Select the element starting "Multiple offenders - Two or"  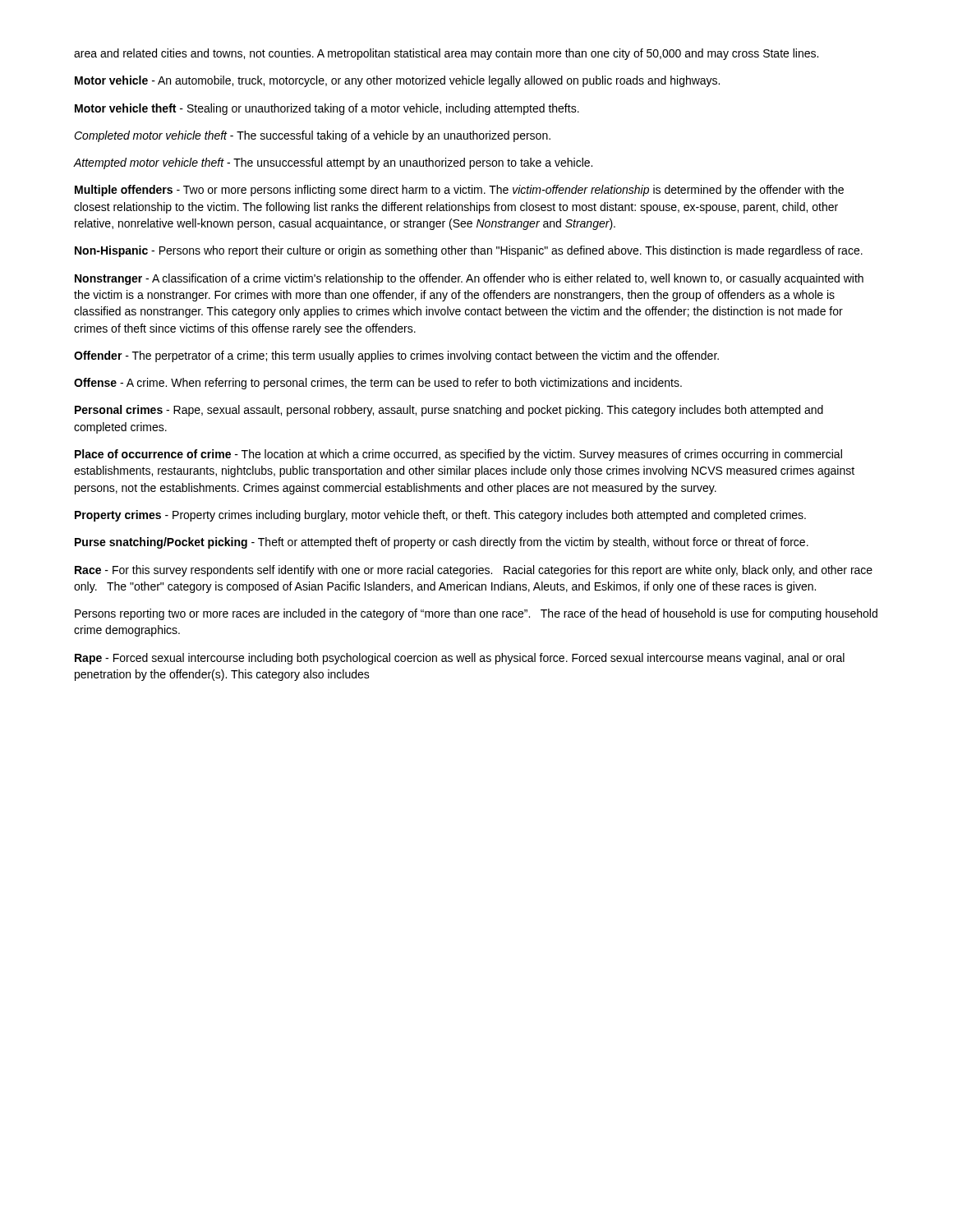point(459,207)
